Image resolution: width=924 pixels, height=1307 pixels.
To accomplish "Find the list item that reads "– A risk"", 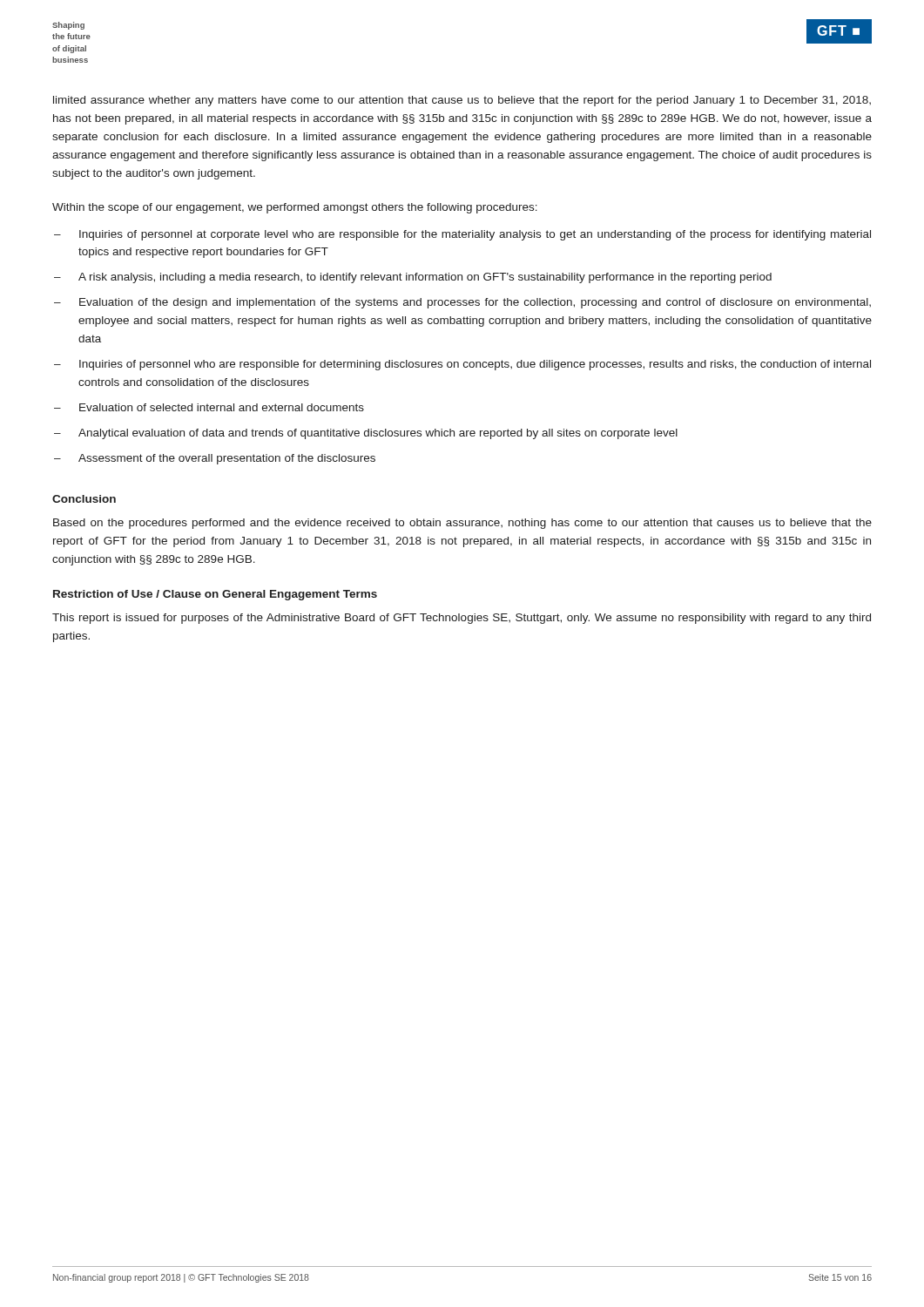I will [x=462, y=278].
